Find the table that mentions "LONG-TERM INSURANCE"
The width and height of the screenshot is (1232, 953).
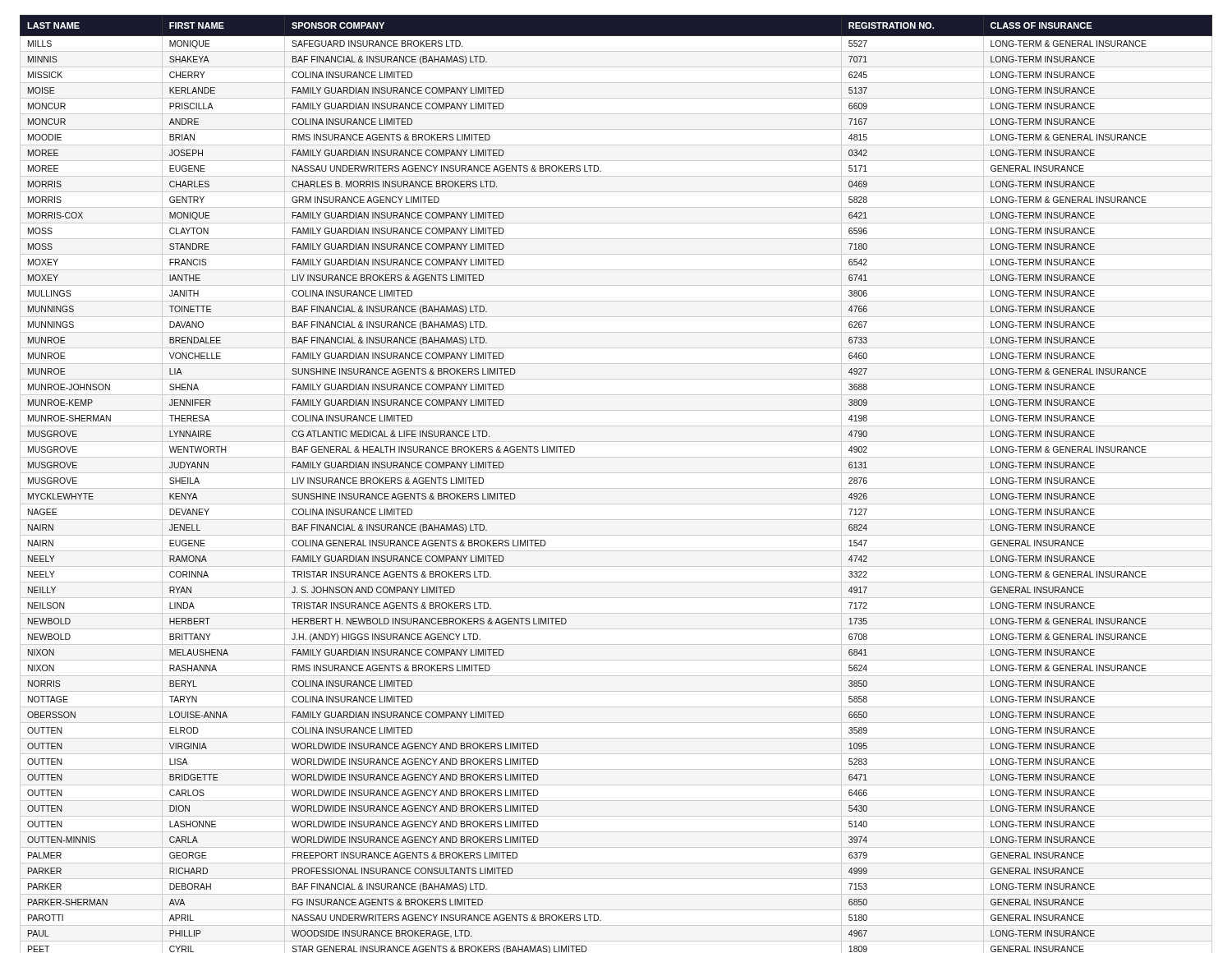pos(616,484)
